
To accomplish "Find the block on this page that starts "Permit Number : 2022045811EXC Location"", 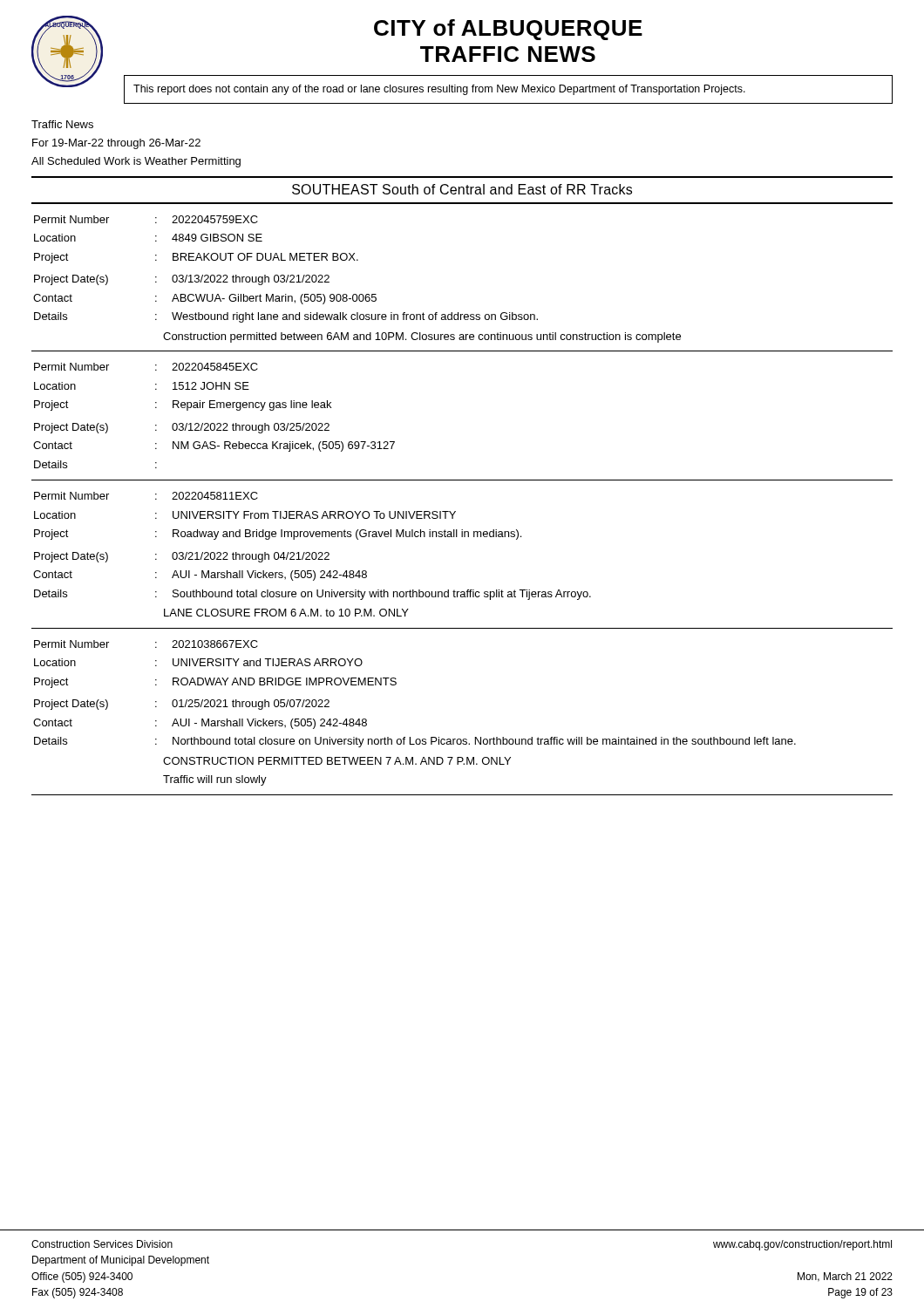I will [462, 515].
